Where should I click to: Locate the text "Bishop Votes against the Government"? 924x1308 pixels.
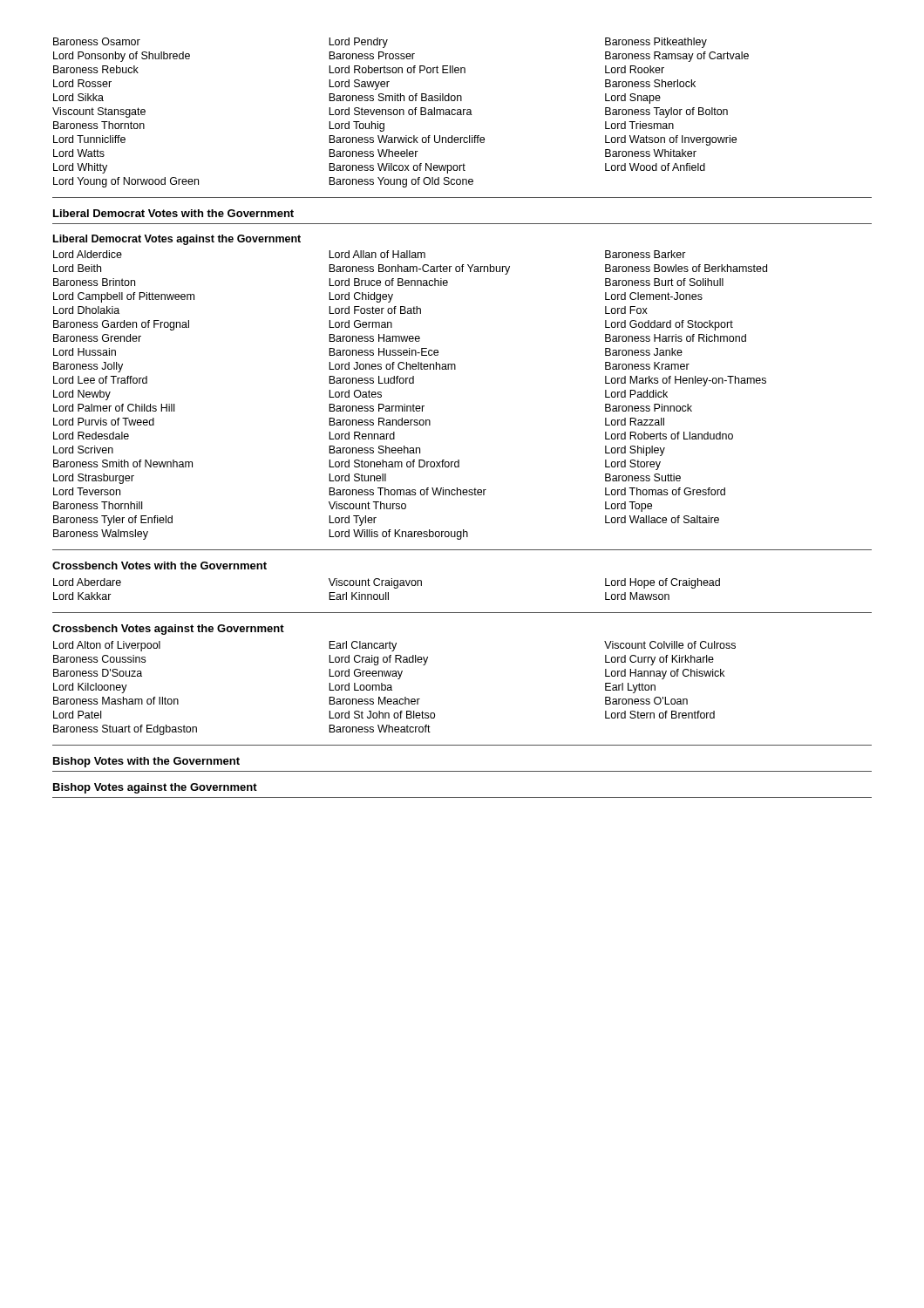[462, 787]
